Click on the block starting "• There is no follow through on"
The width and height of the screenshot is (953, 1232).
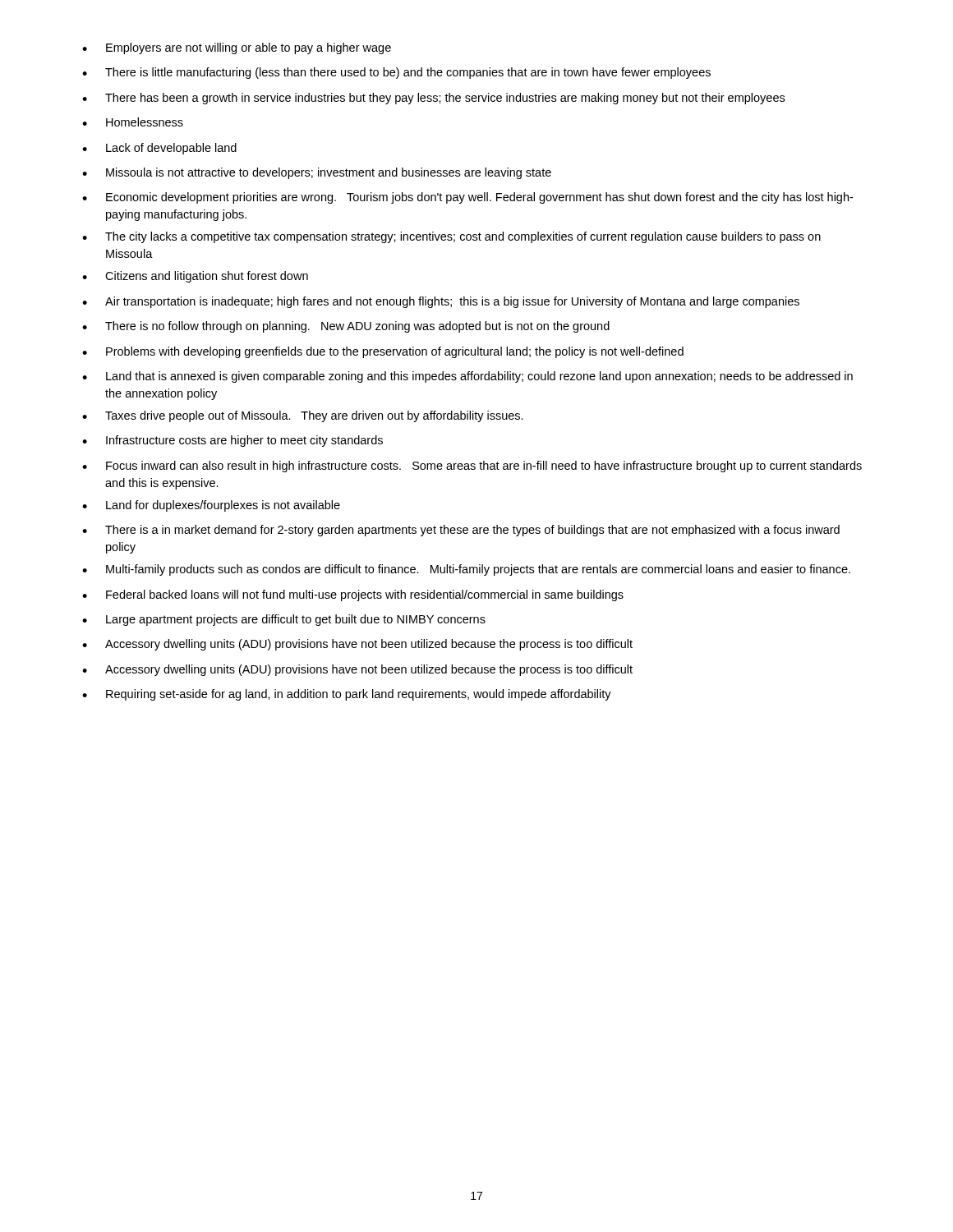click(476, 328)
